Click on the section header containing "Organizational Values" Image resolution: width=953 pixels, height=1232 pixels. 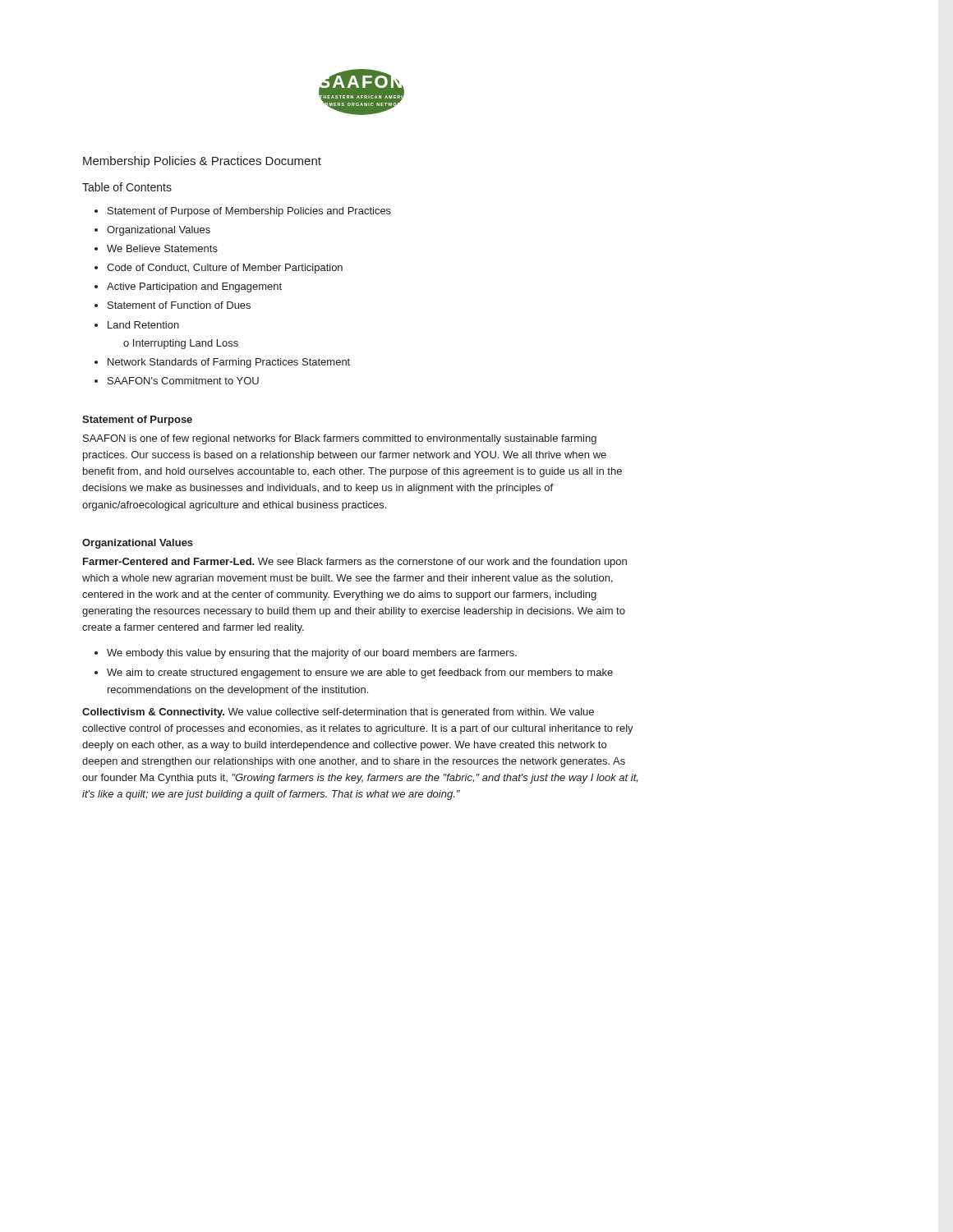tap(138, 542)
